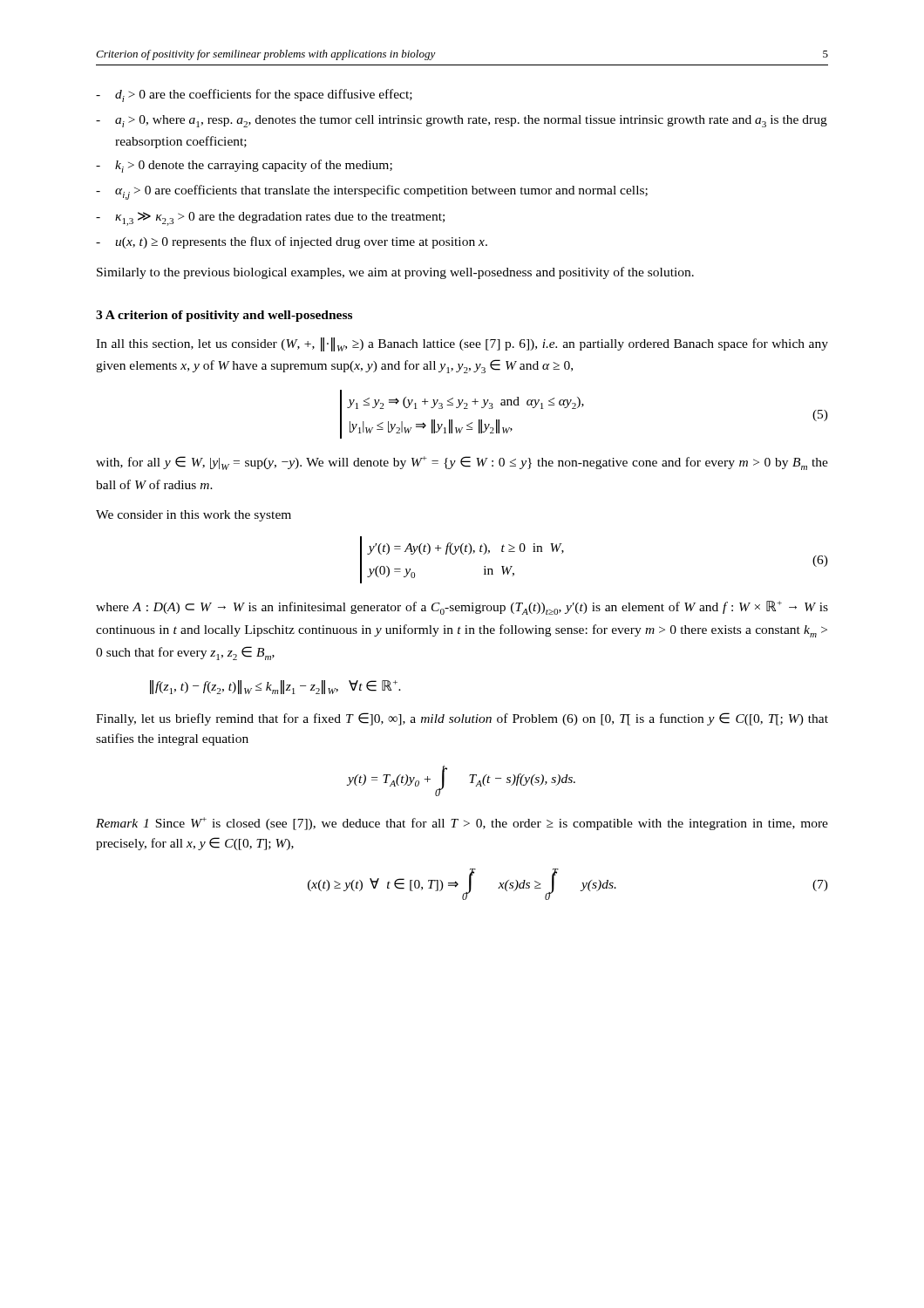This screenshot has width=924, height=1308.
Task: Click the passage that begins "where A : D(A) ⊂ W → W"
Action: pos(462,630)
